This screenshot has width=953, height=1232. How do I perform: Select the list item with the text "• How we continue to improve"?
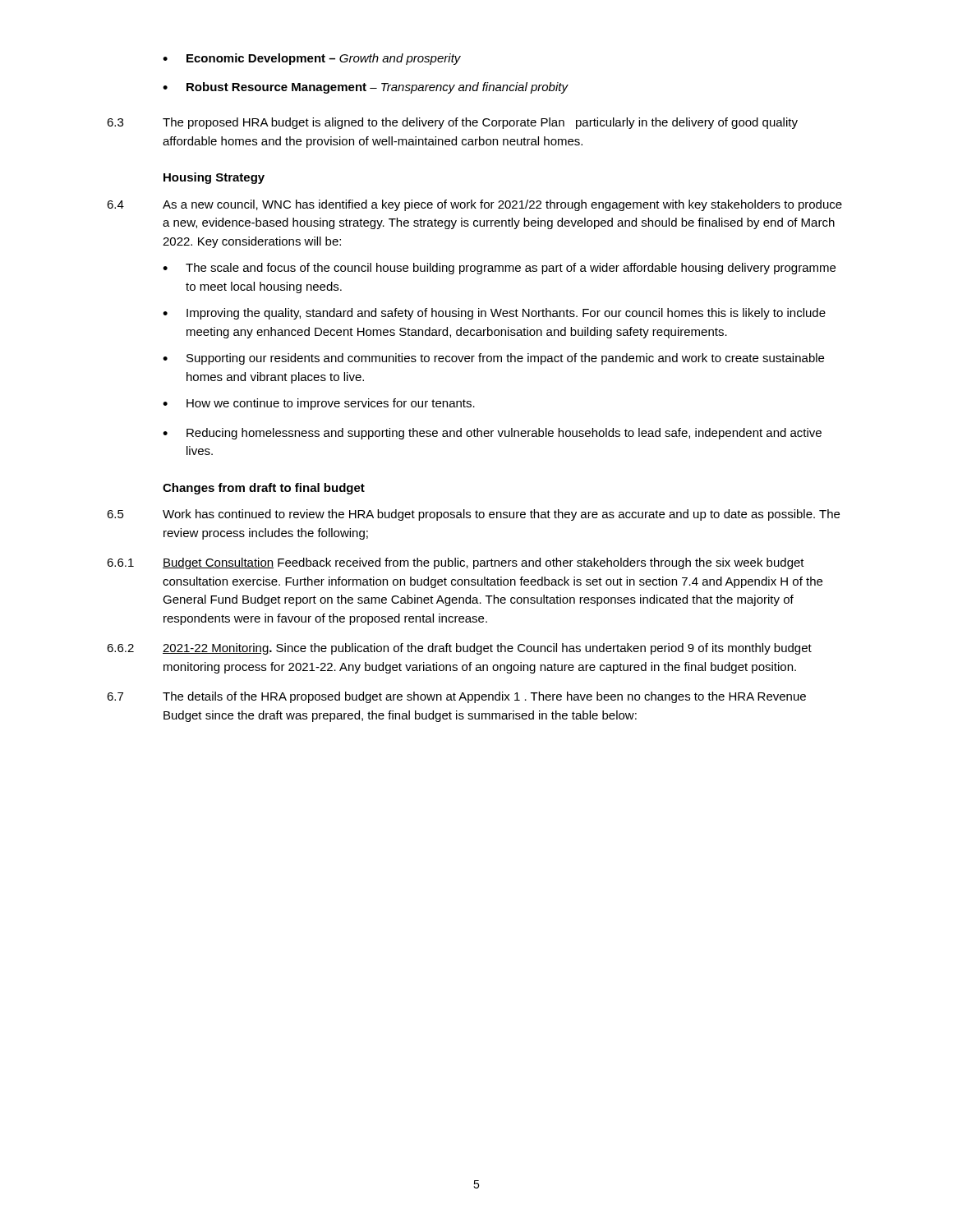(x=319, y=404)
